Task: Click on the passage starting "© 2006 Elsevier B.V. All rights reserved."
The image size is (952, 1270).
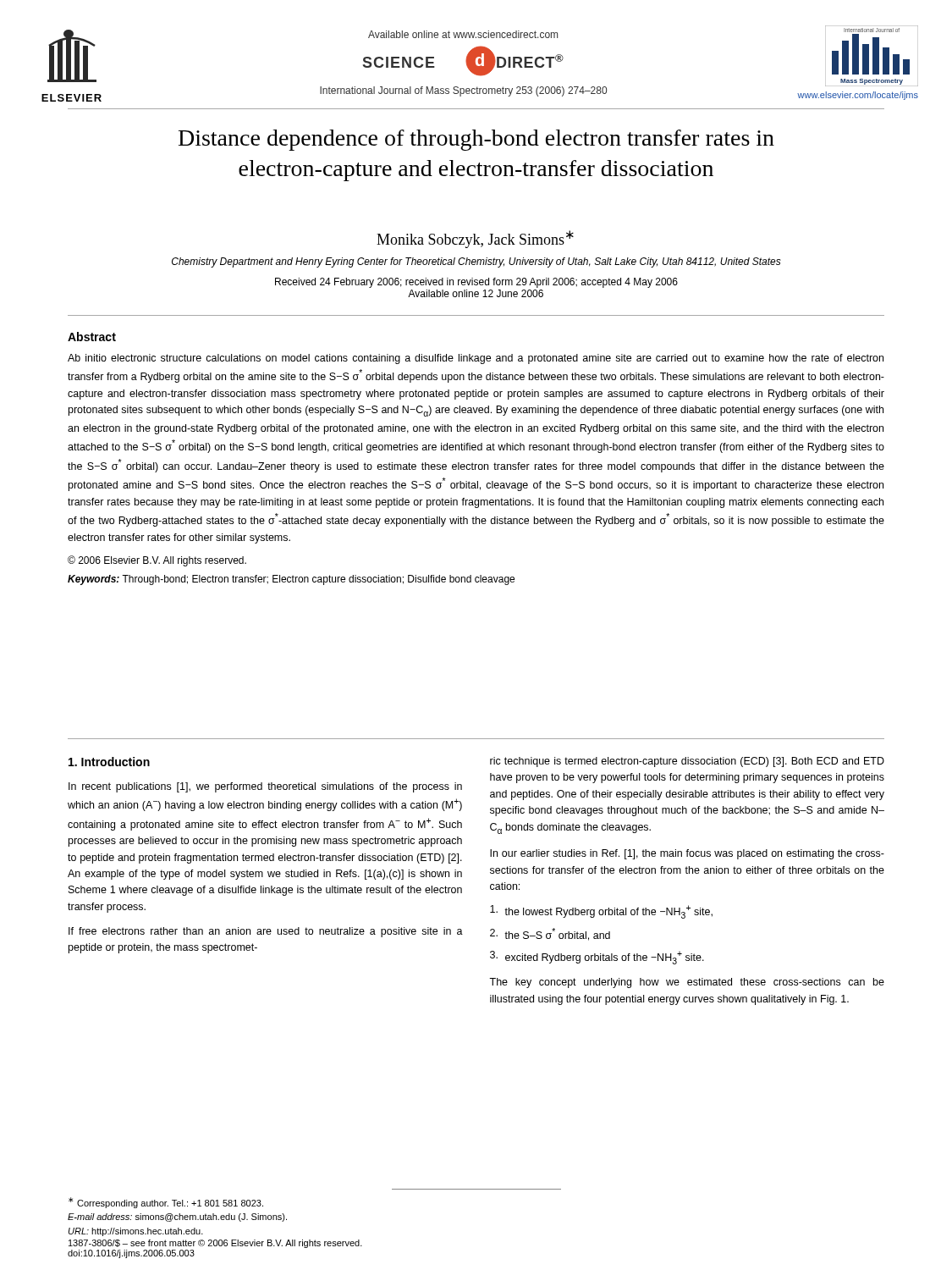Action: (157, 561)
